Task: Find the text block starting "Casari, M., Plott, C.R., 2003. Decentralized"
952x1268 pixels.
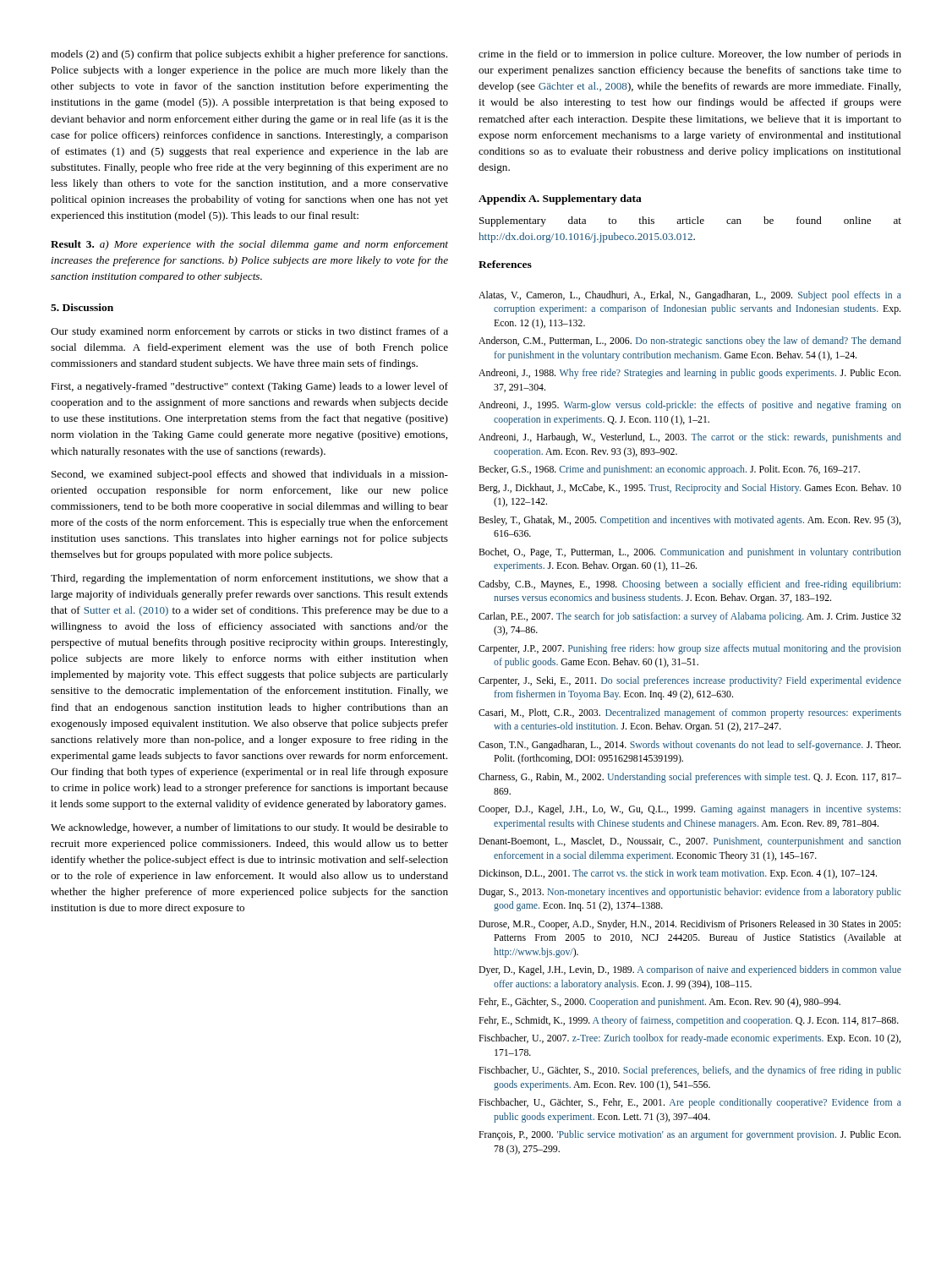Action: click(x=690, y=720)
